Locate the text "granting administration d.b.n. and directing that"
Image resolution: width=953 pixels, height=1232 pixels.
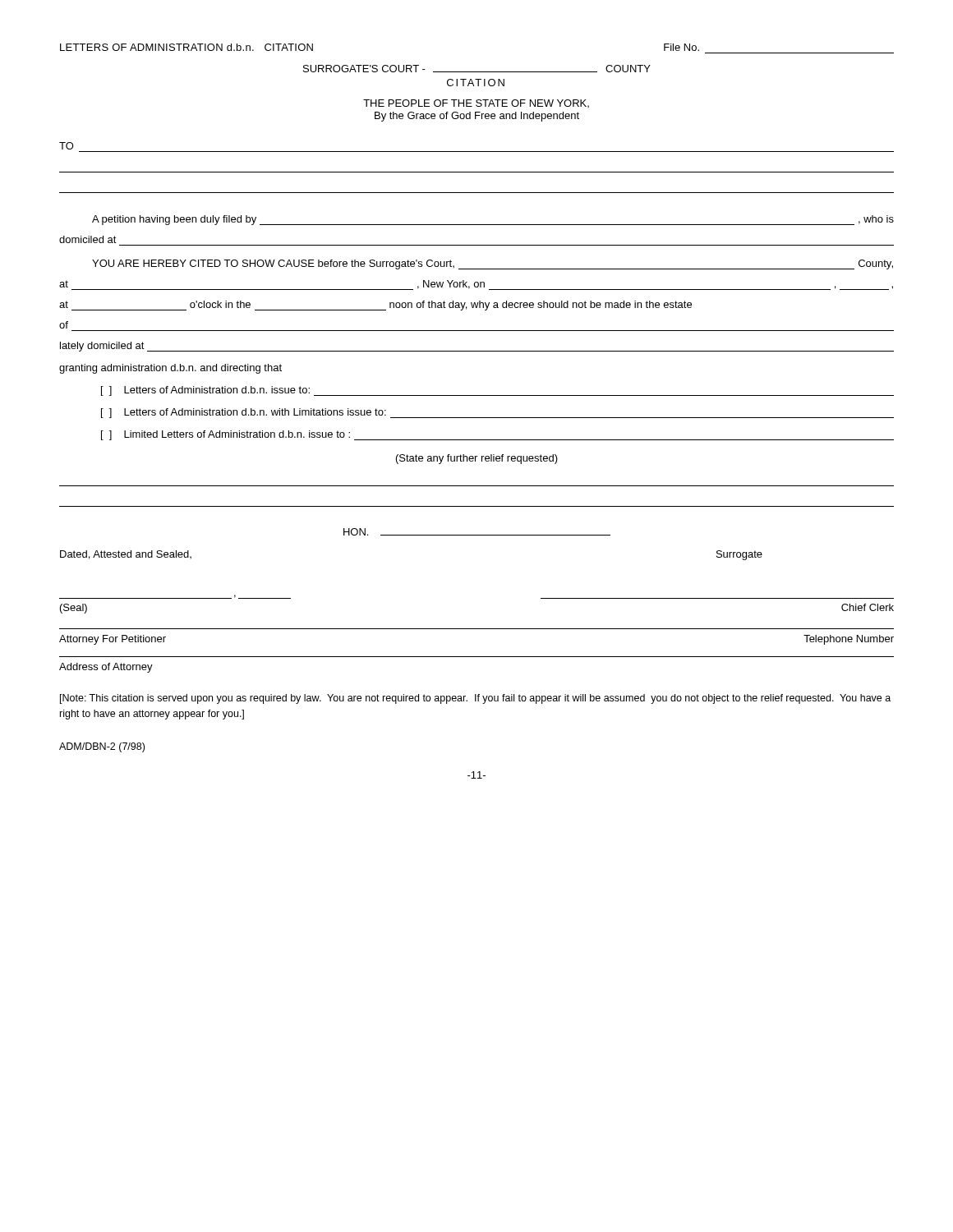170,368
